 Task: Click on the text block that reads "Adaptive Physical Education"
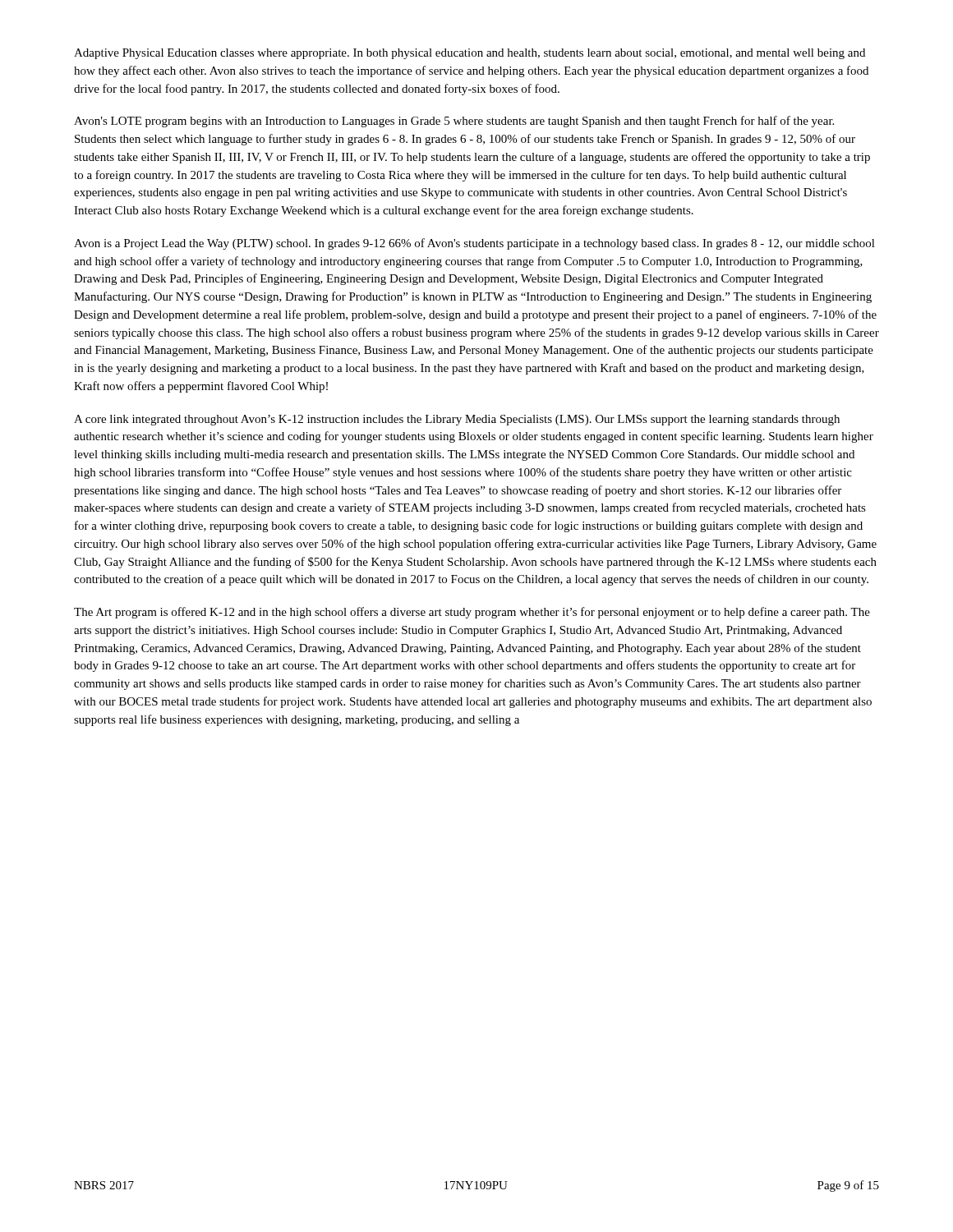471,70
